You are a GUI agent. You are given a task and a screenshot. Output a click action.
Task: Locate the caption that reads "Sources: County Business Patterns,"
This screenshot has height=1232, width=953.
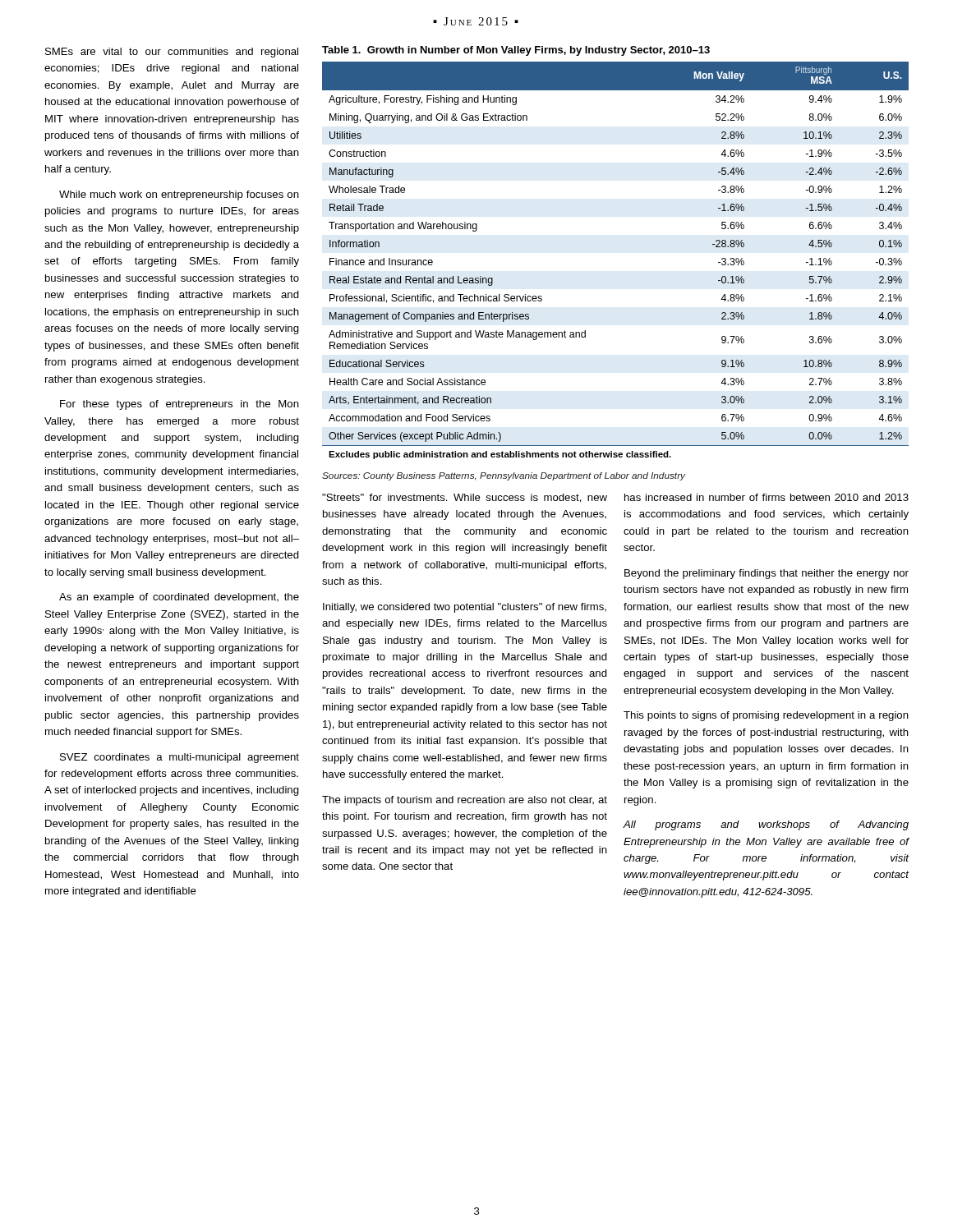[504, 475]
